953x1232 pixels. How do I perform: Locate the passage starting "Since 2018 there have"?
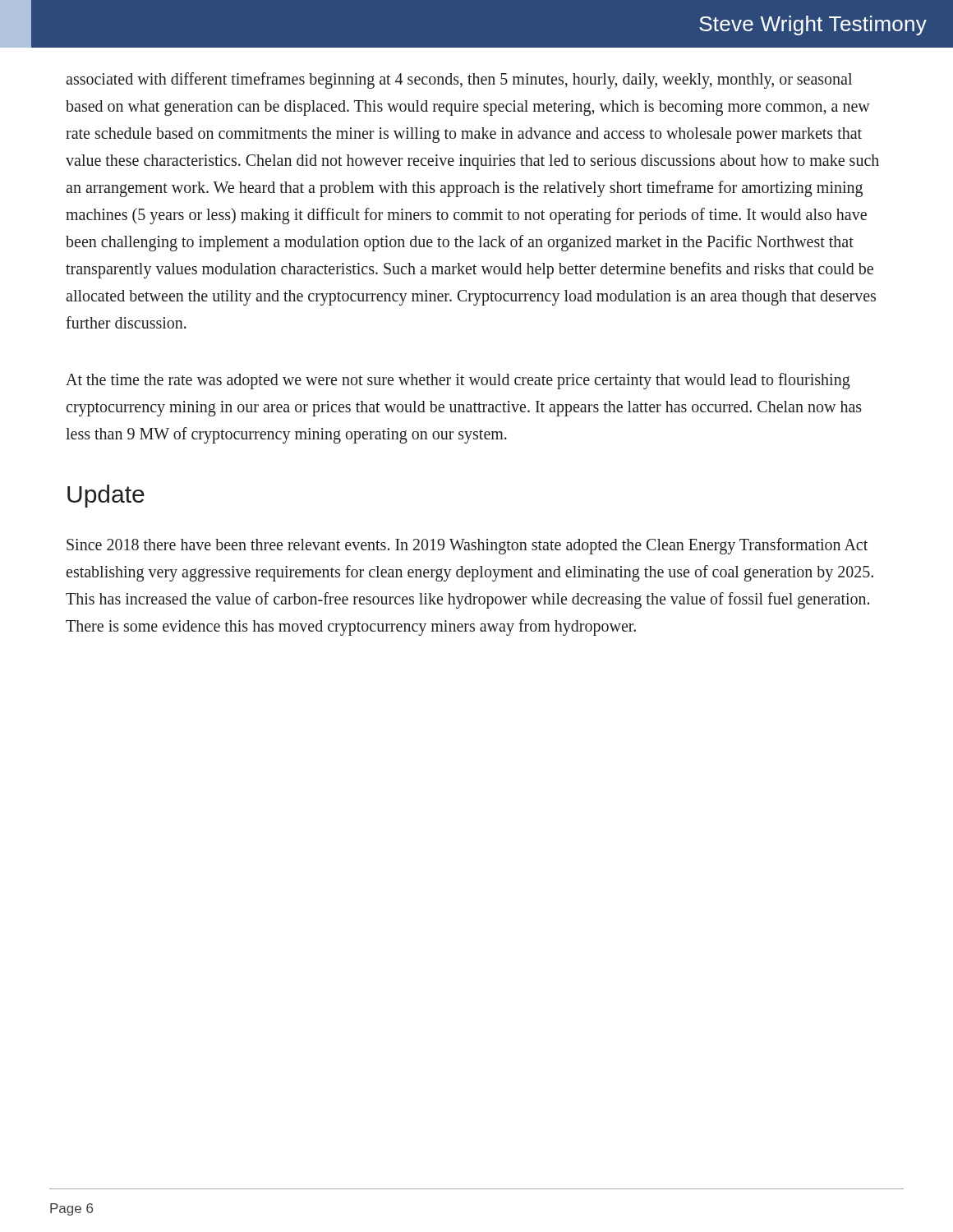tap(470, 585)
